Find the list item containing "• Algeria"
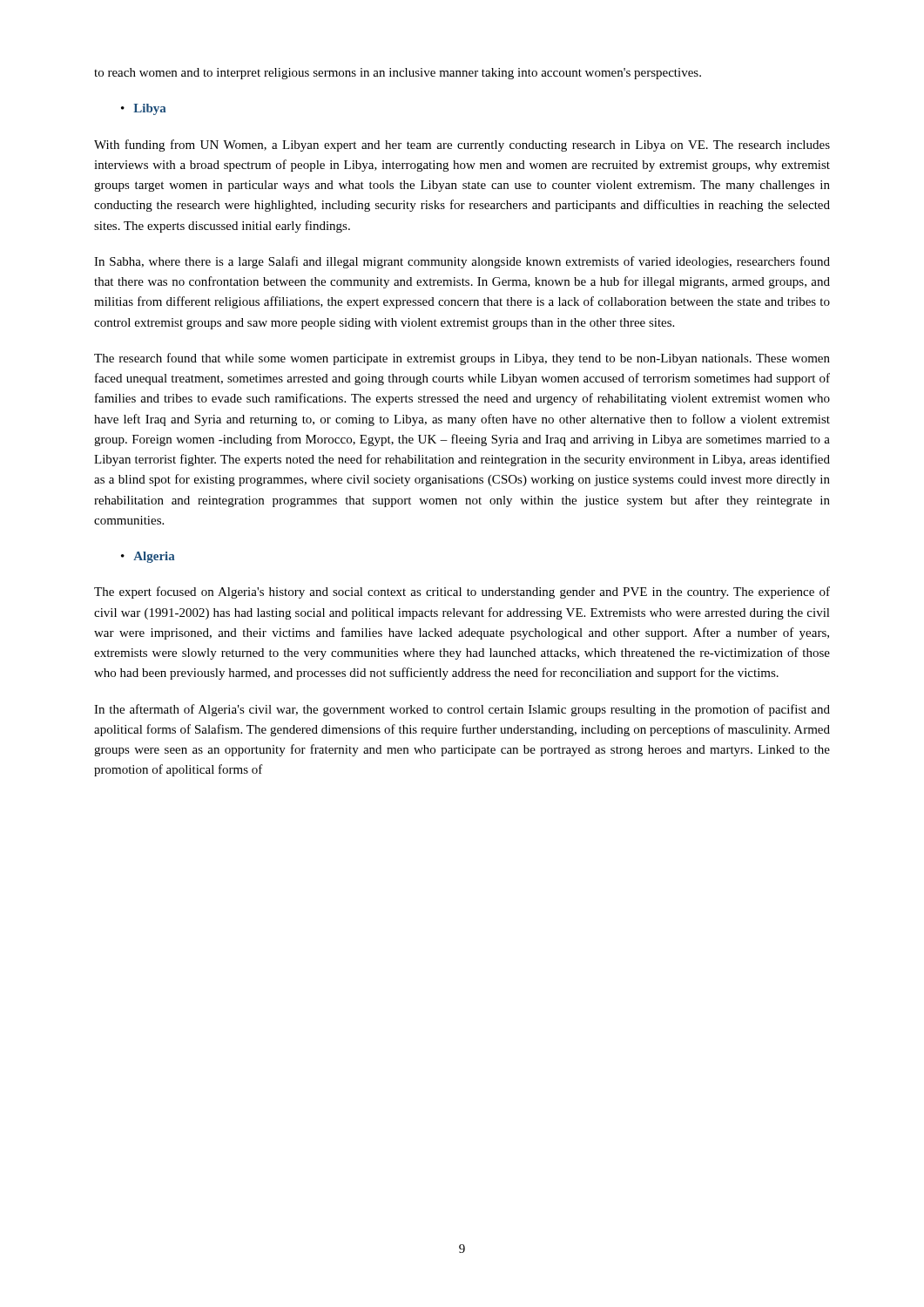Image resolution: width=924 pixels, height=1307 pixels. 148,556
